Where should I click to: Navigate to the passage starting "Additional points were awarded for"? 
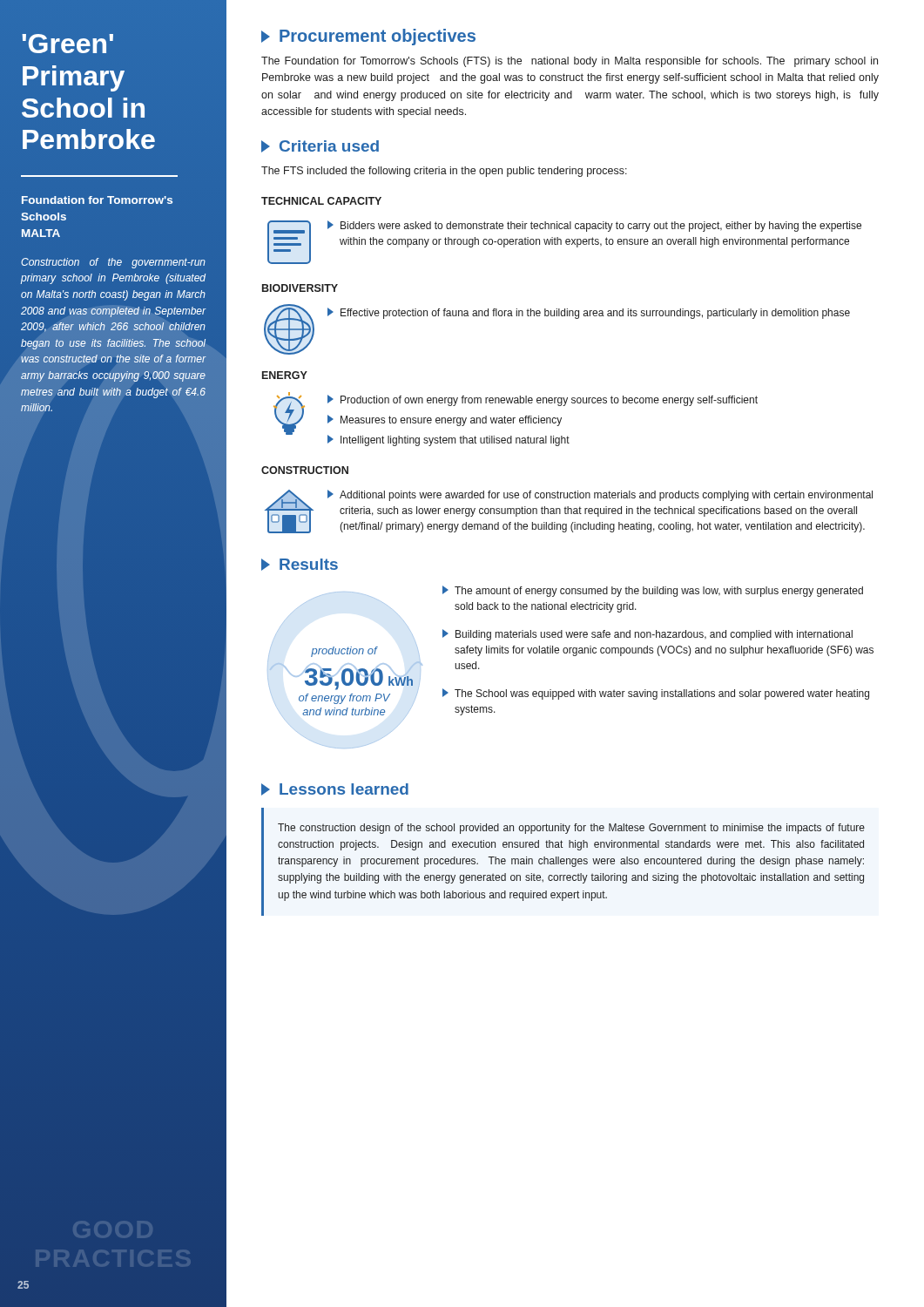[603, 511]
